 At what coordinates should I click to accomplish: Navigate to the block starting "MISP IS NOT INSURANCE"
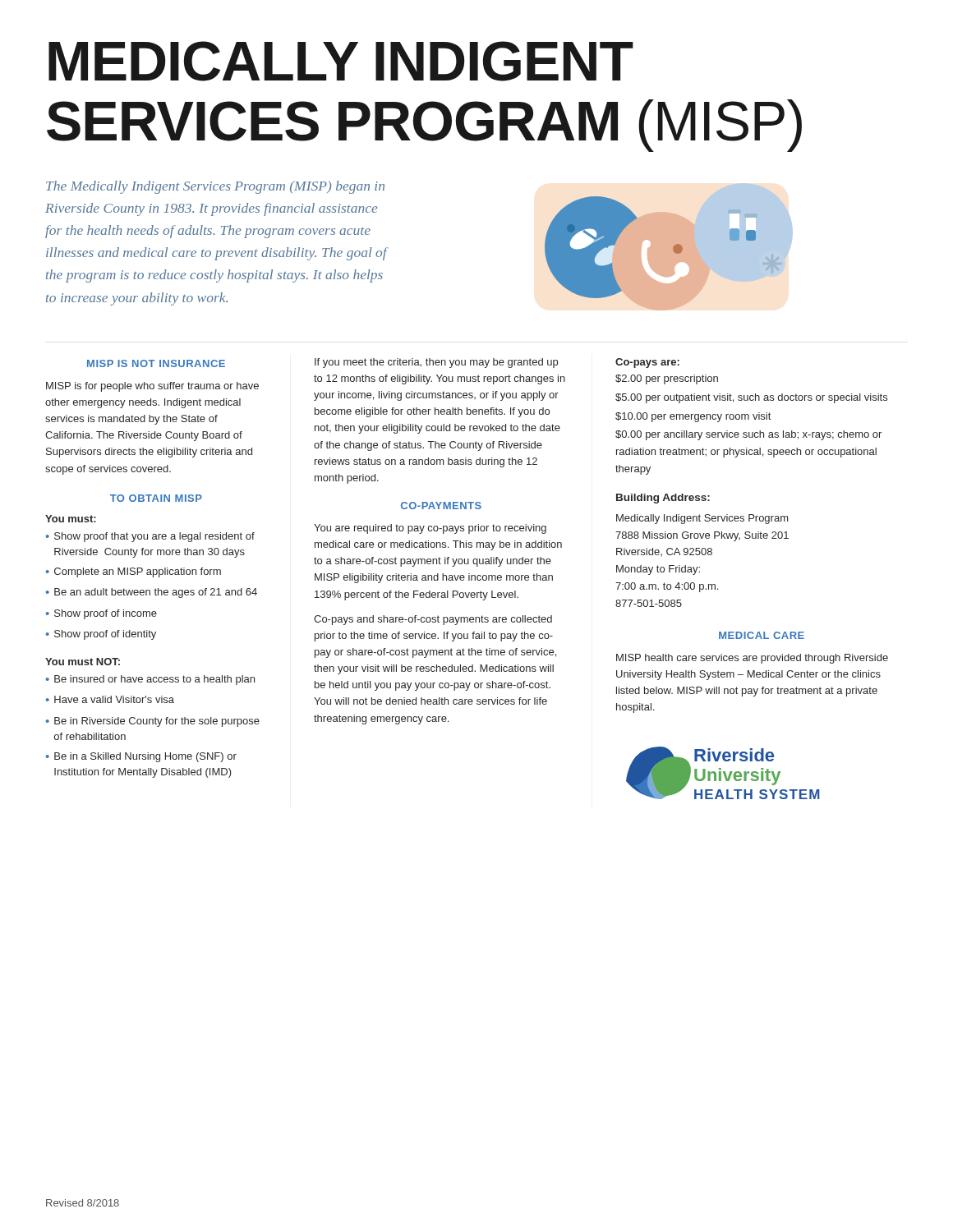click(156, 363)
